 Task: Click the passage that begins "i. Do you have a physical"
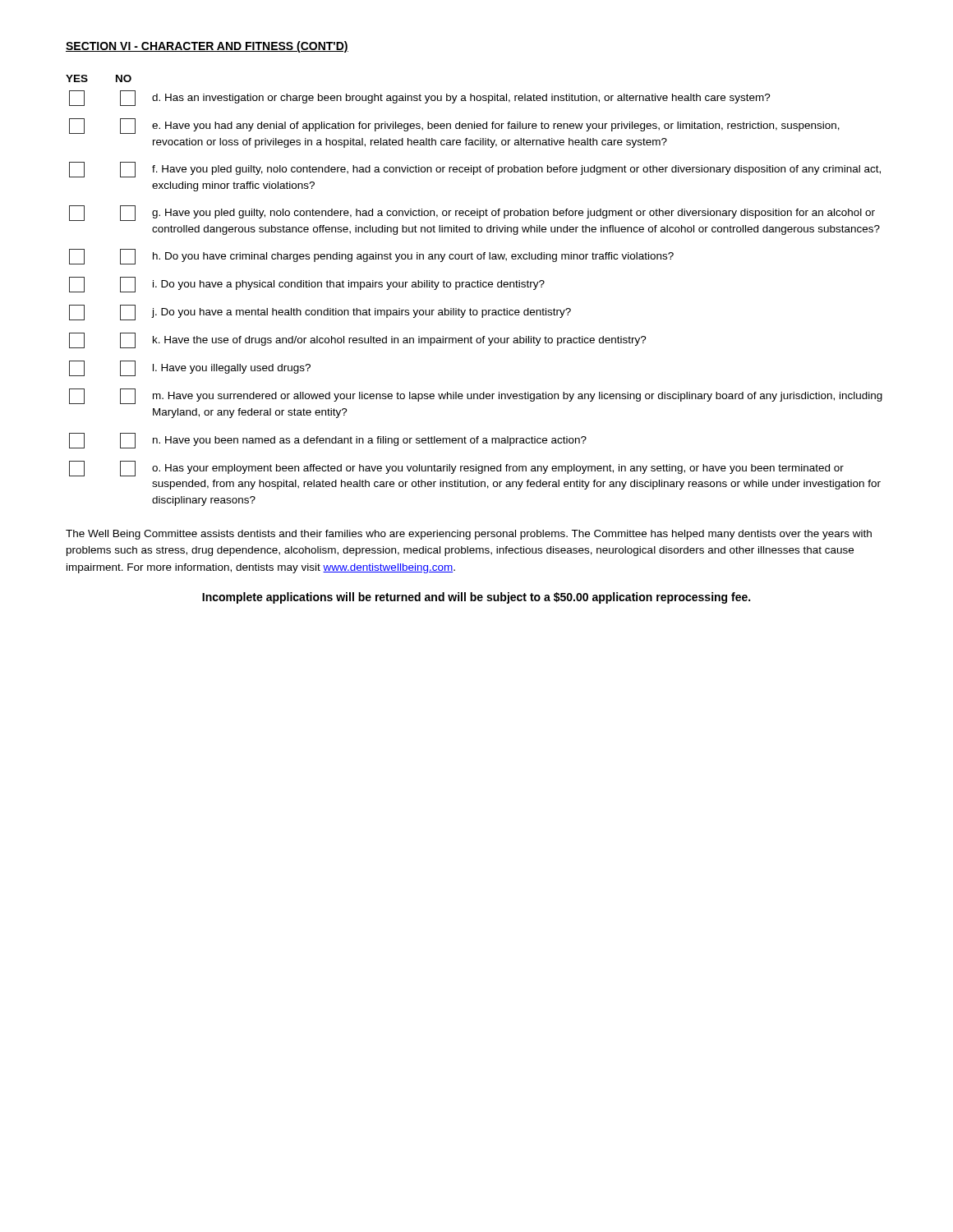pyautogui.click(x=478, y=284)
